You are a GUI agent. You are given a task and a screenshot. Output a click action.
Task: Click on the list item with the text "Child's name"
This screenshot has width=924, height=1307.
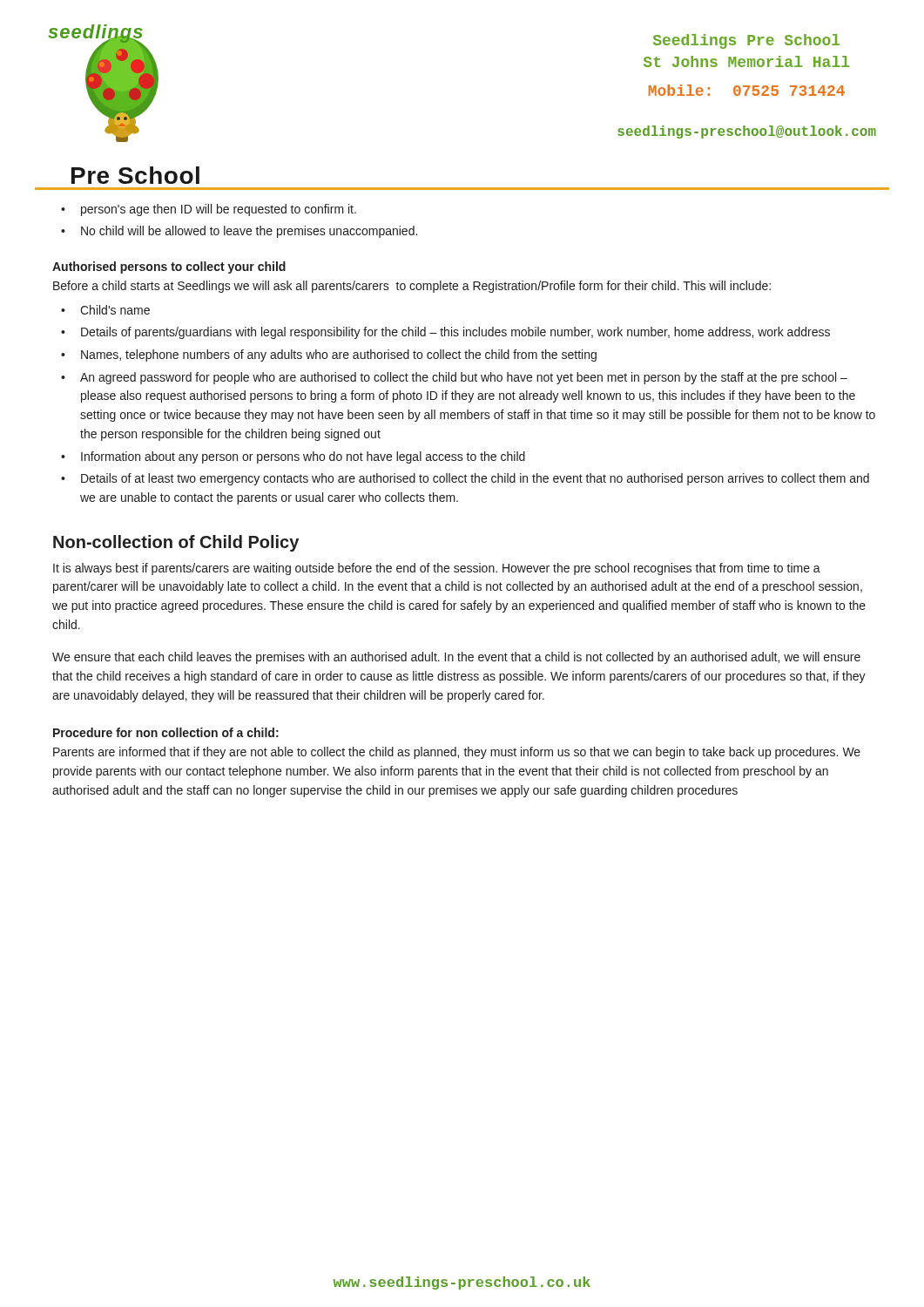(x=115, y=310)
